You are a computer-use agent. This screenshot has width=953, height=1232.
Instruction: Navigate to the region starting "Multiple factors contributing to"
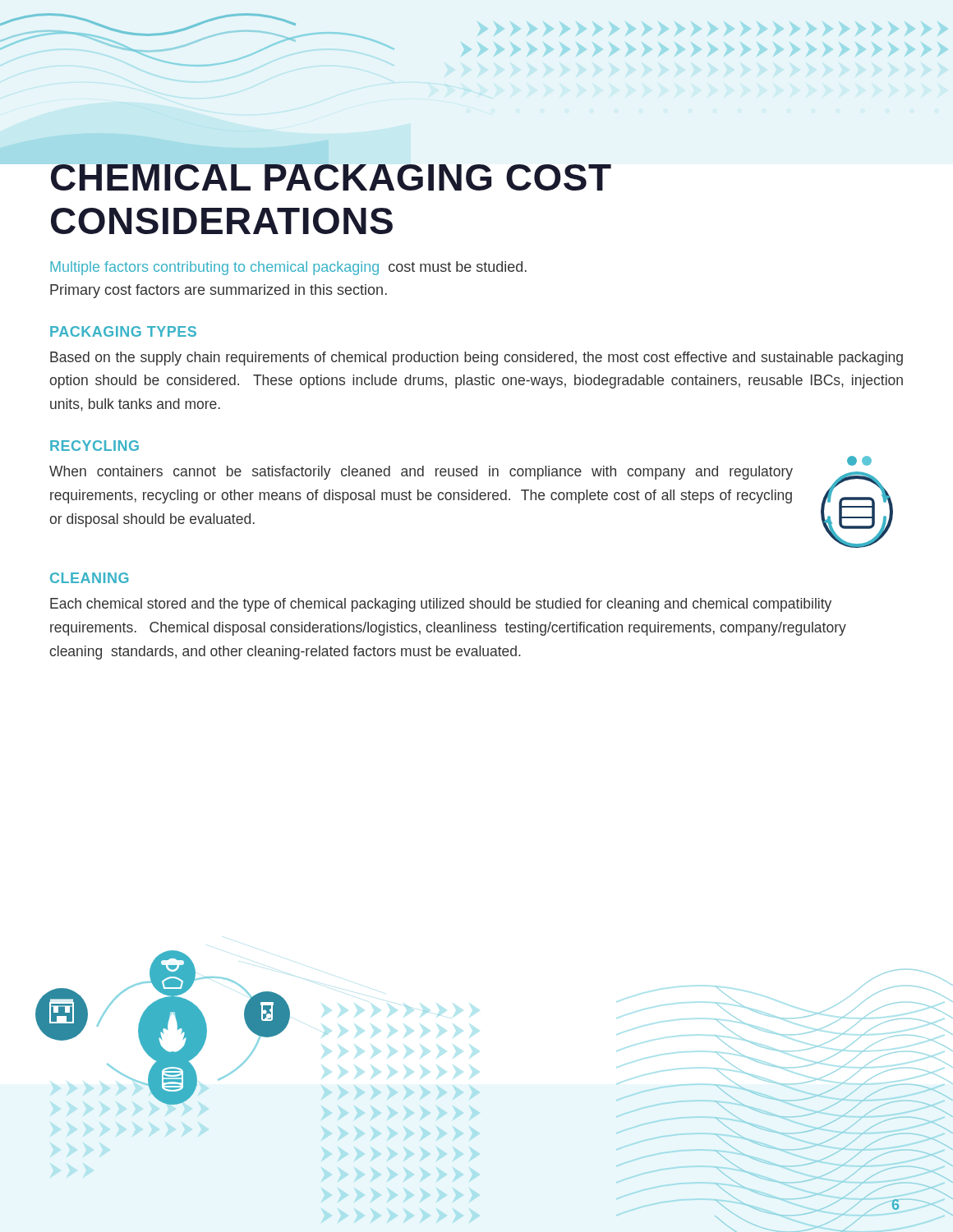288,278
